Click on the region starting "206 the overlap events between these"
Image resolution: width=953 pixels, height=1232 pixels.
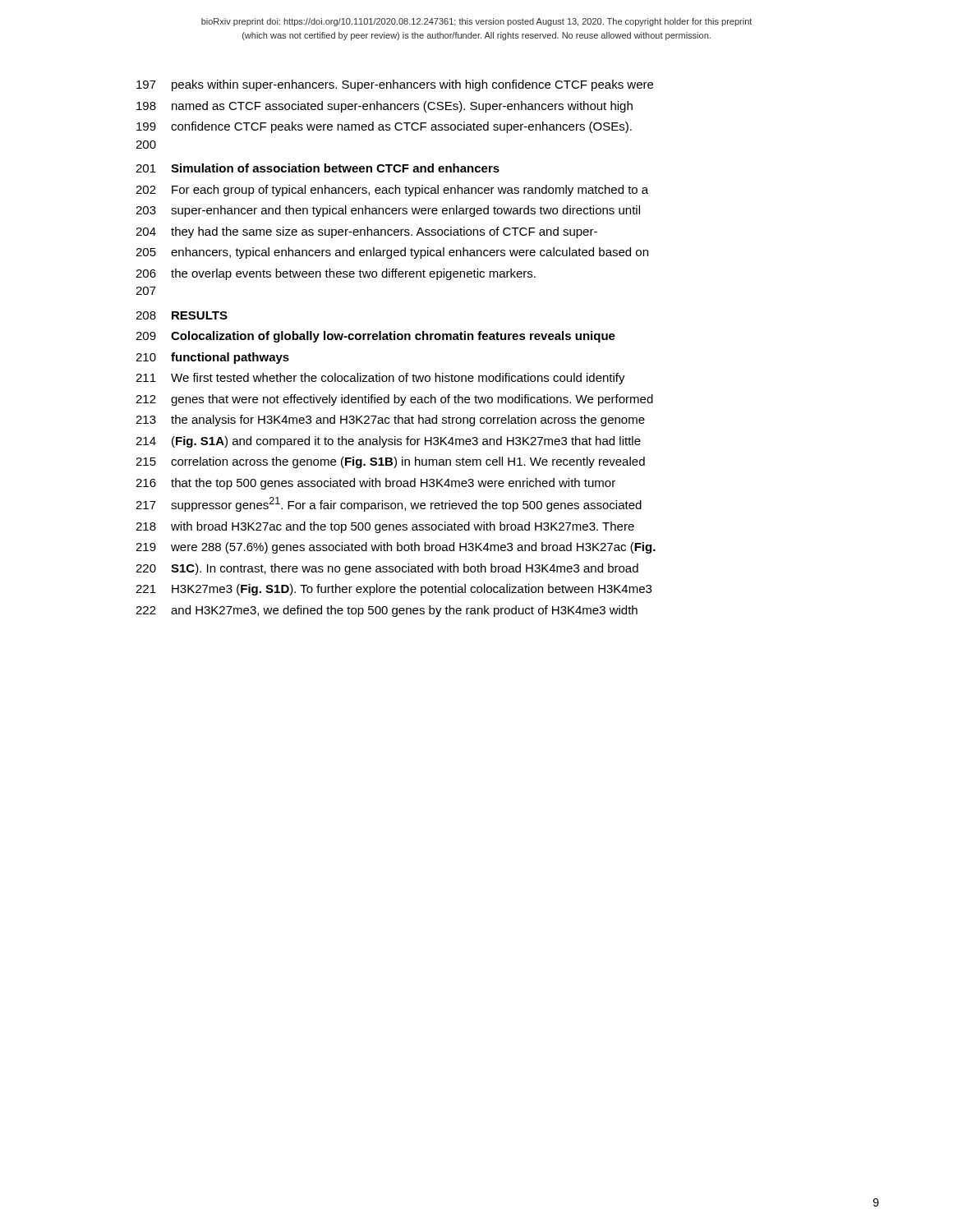coord(496,273)
